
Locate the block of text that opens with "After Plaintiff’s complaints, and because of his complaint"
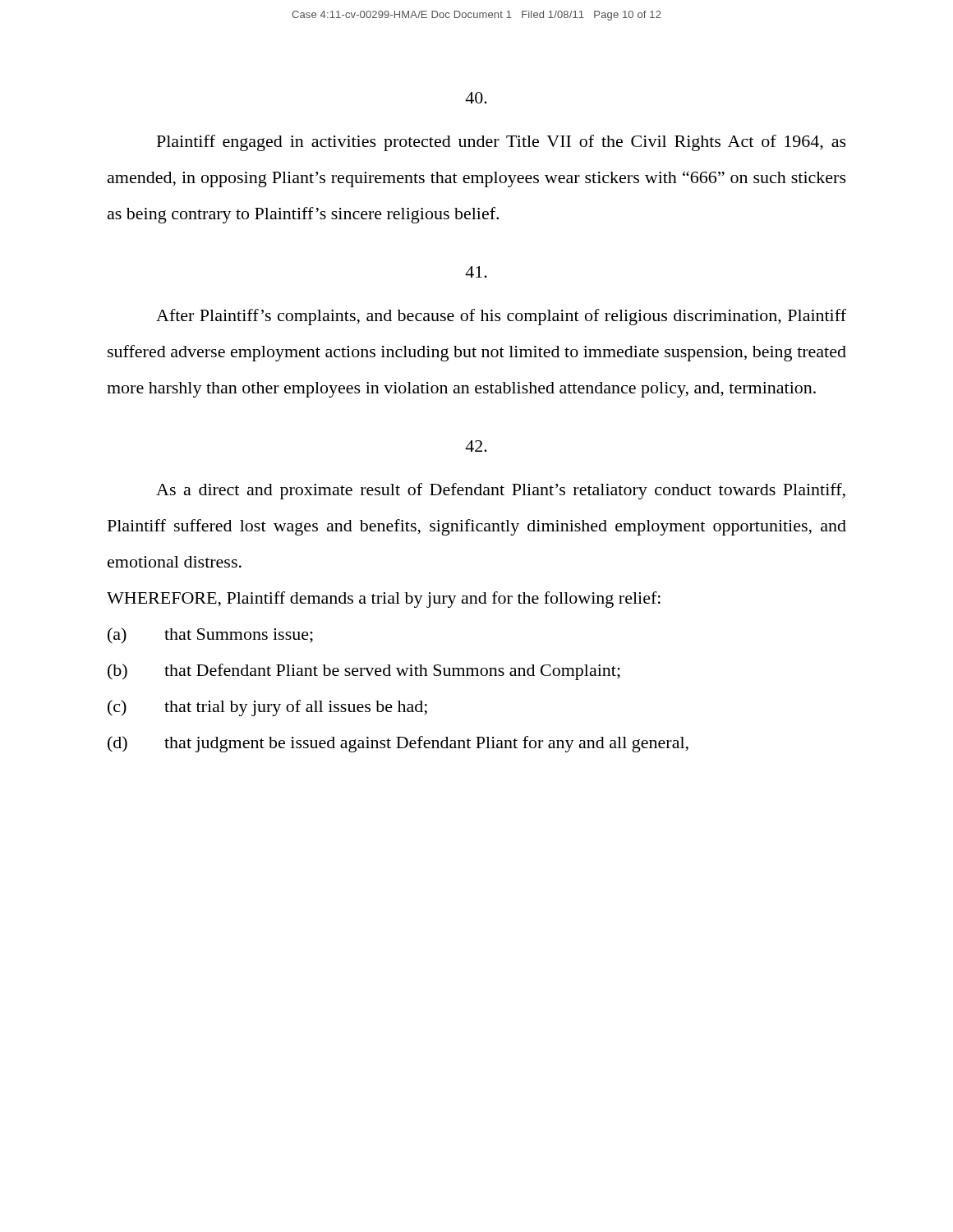476,351
